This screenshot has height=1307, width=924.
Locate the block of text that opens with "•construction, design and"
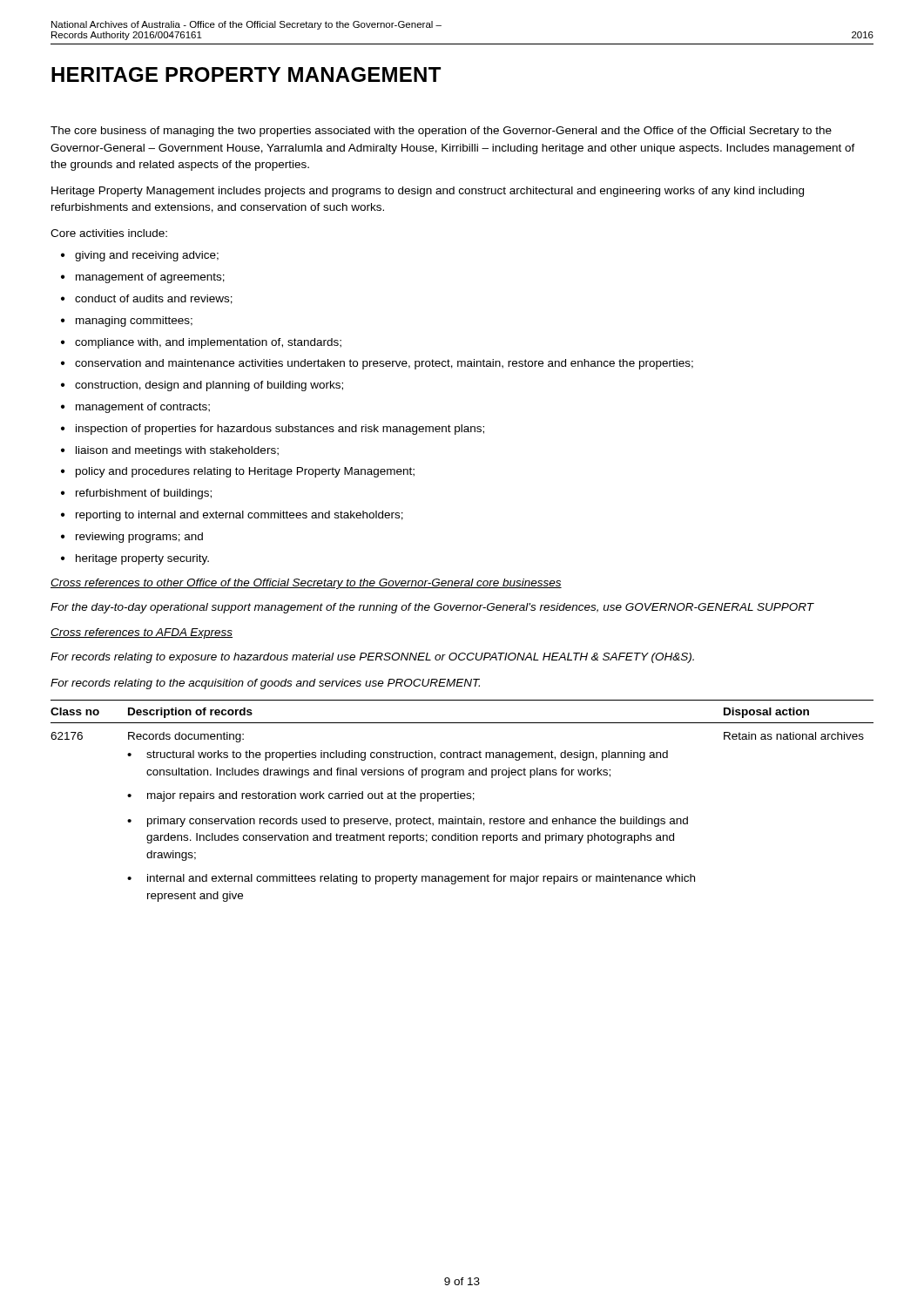click(x=202, y=386)
